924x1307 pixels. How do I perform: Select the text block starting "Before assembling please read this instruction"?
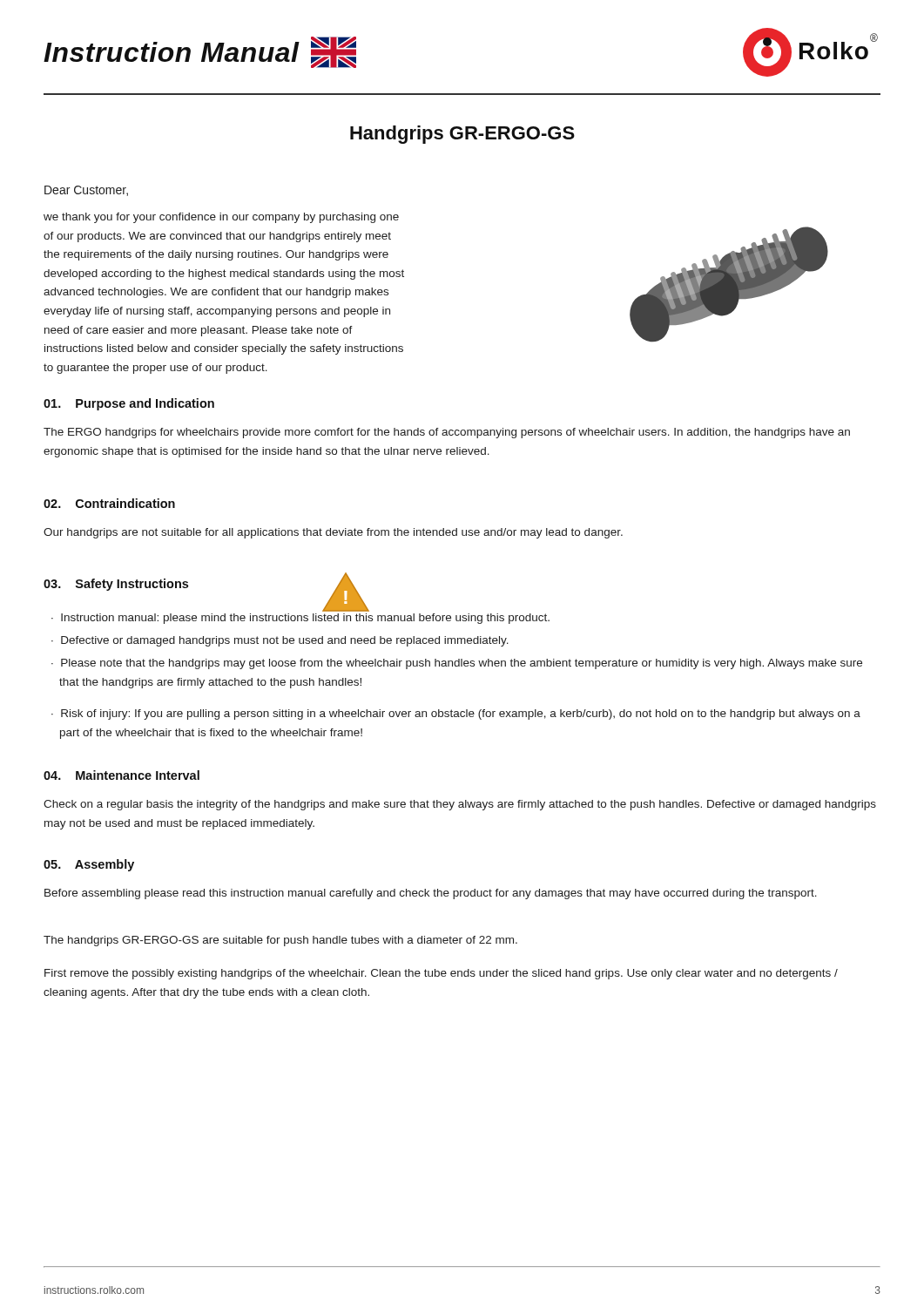pyautogui.click(x=462, y=893)
